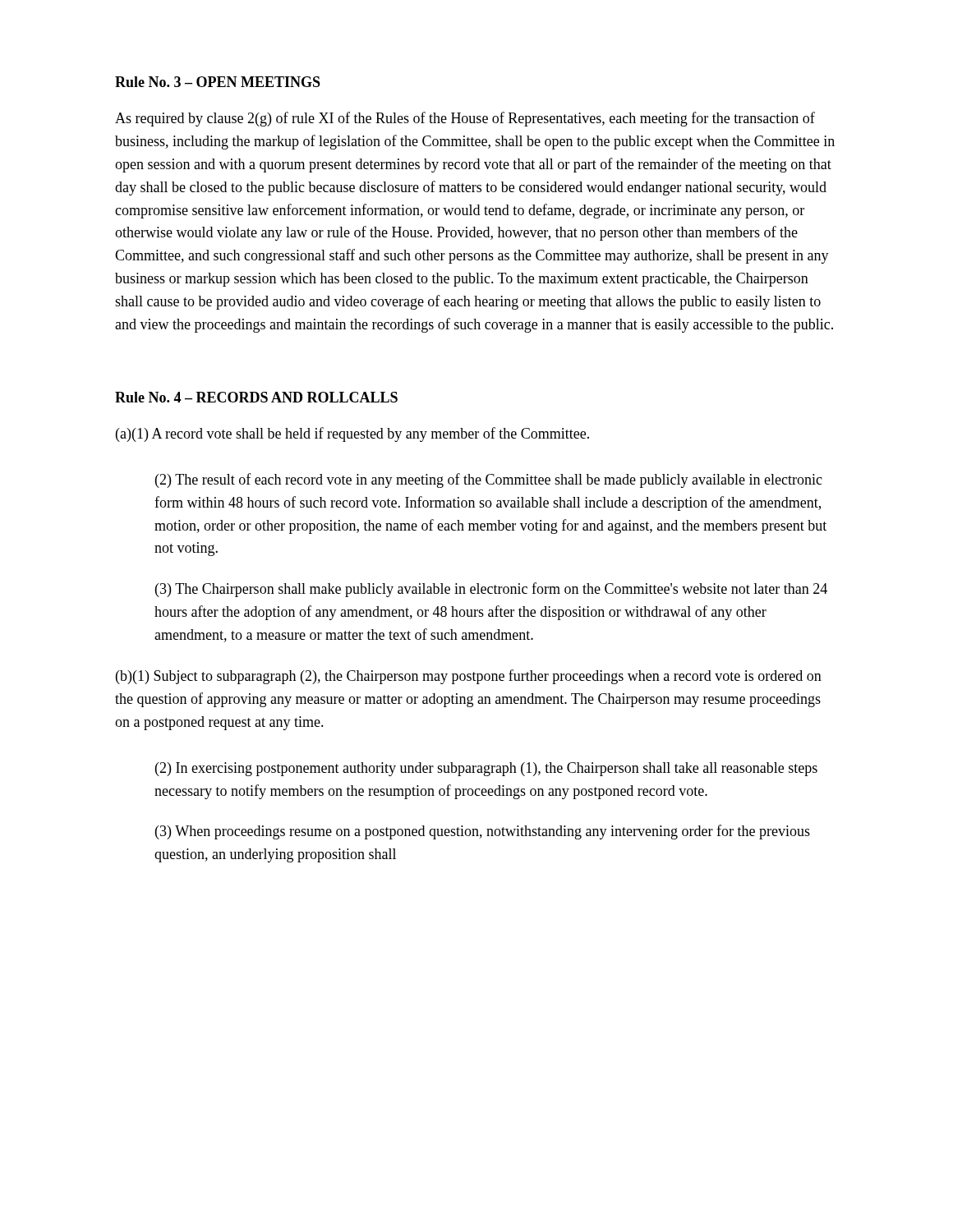Viewport: 953px width, 1232px height.
Task: Find the passage starting "(2) The result of each"
Action: coord(491,514)
